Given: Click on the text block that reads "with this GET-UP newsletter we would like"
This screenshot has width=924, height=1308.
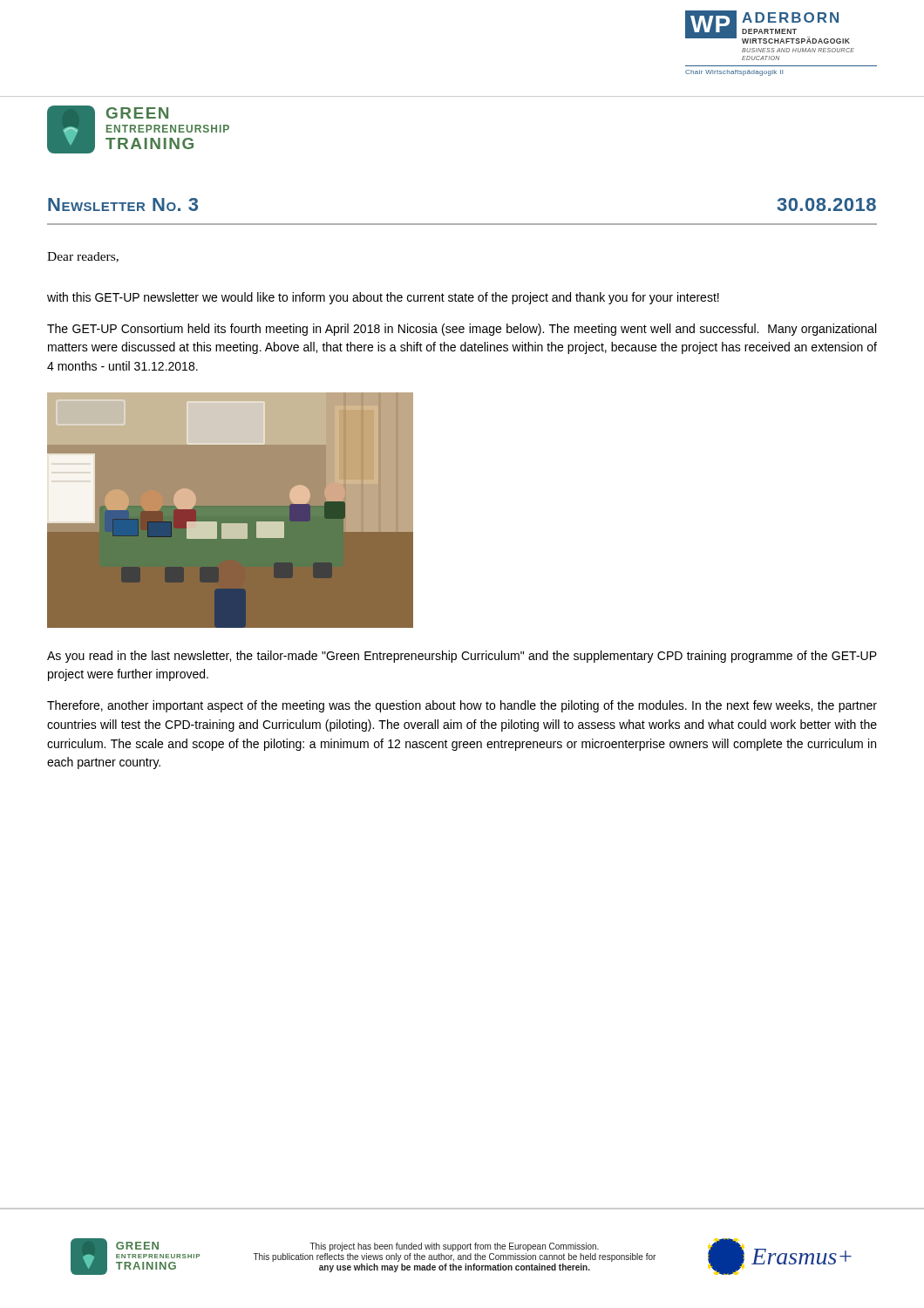Looking at the screenshot, I should pos(383,297).
